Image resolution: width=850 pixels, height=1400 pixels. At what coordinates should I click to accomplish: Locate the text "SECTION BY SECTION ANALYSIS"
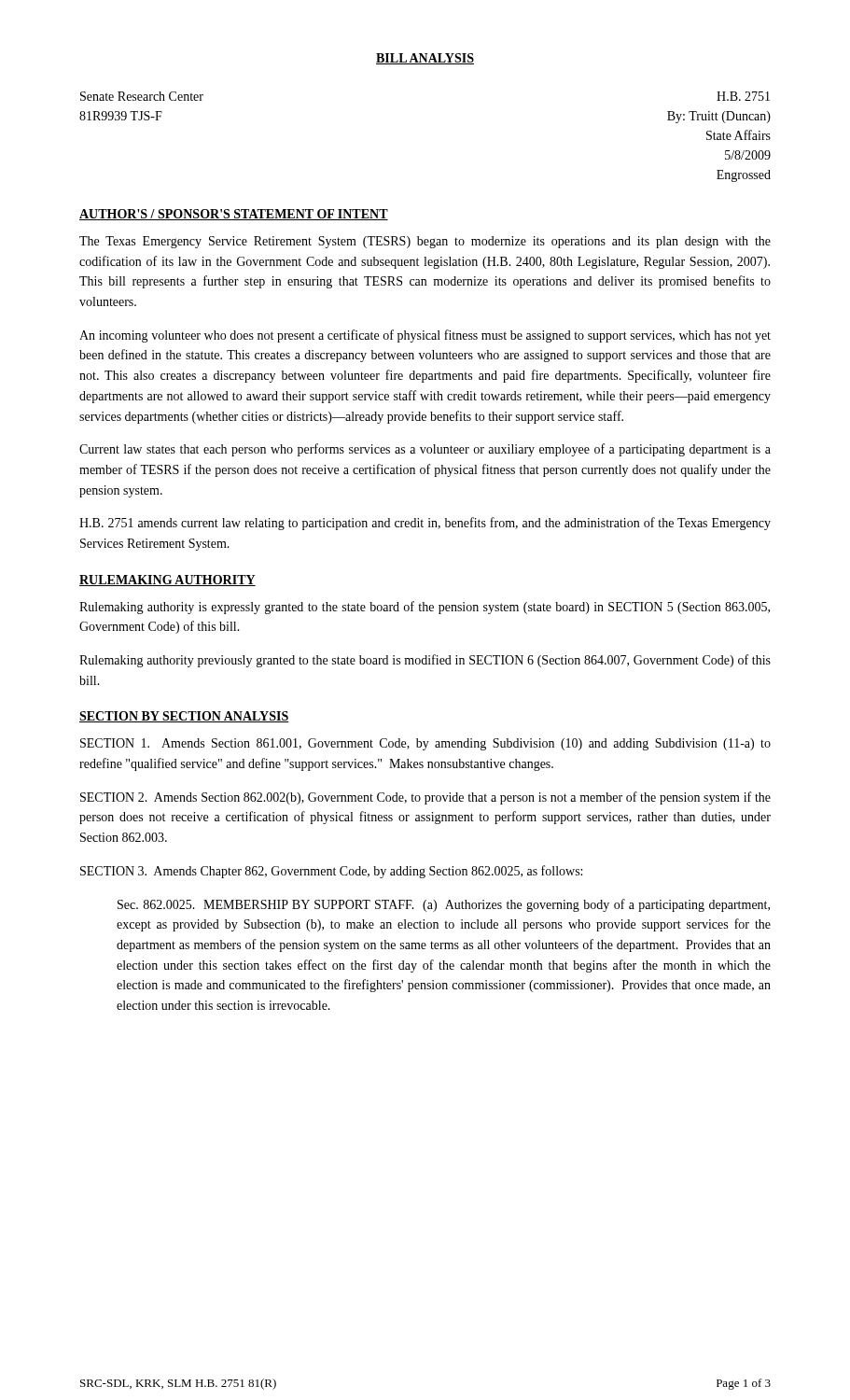click(184, 717)
